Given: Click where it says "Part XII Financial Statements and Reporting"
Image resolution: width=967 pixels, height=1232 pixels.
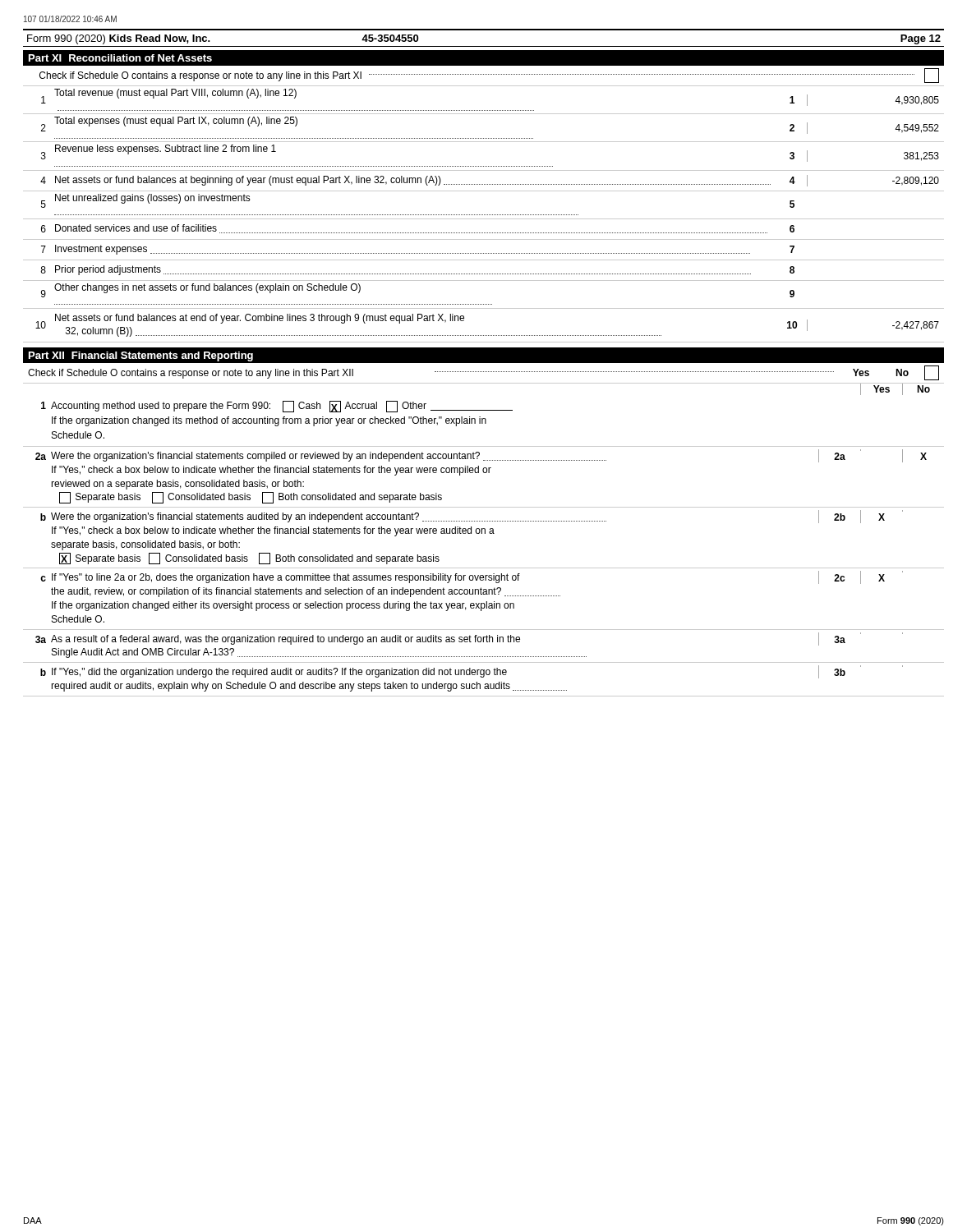Looking at the screenshot, I should coord(141,355).
